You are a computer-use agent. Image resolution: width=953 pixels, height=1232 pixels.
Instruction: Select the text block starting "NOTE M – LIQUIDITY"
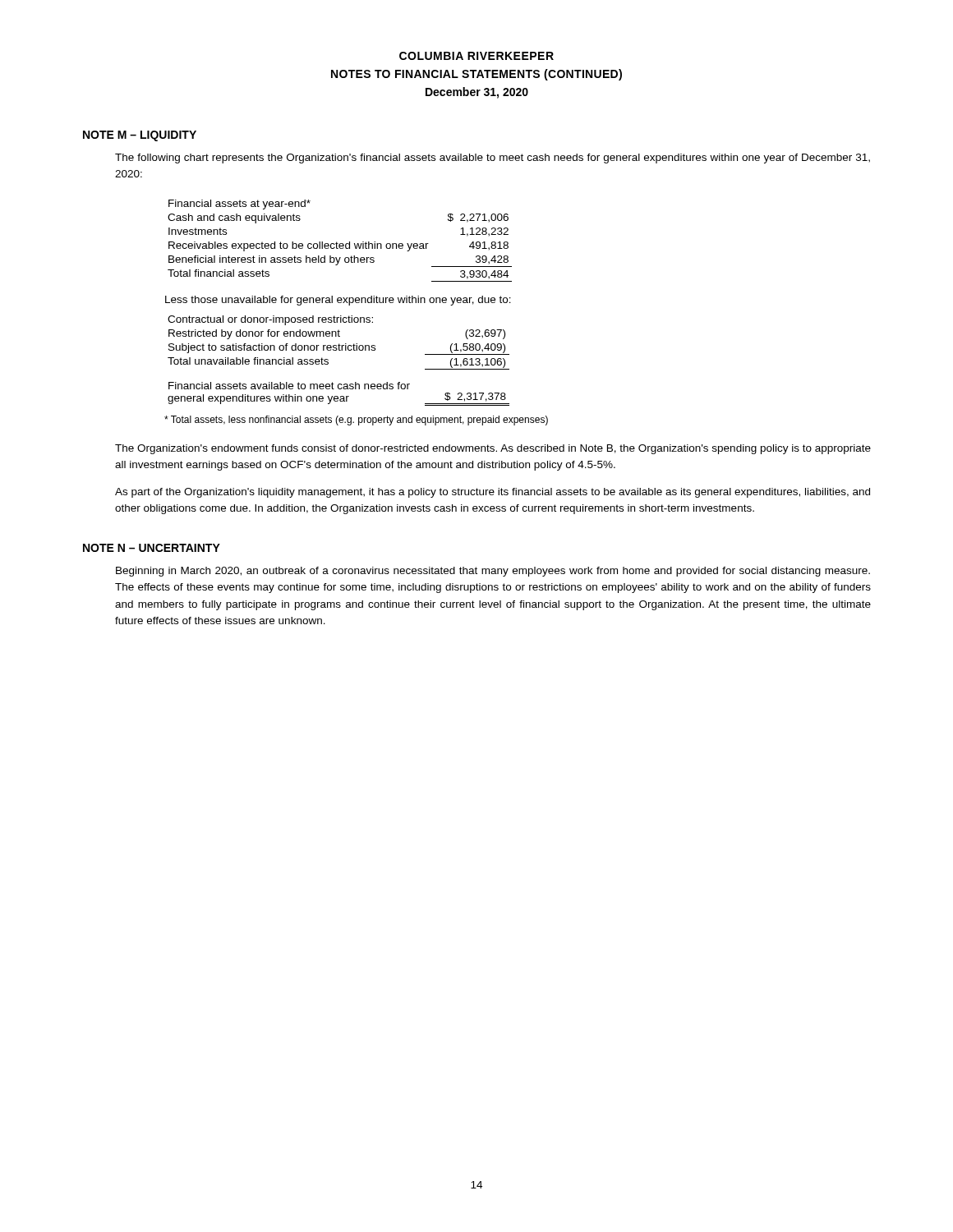coord(139,135)
